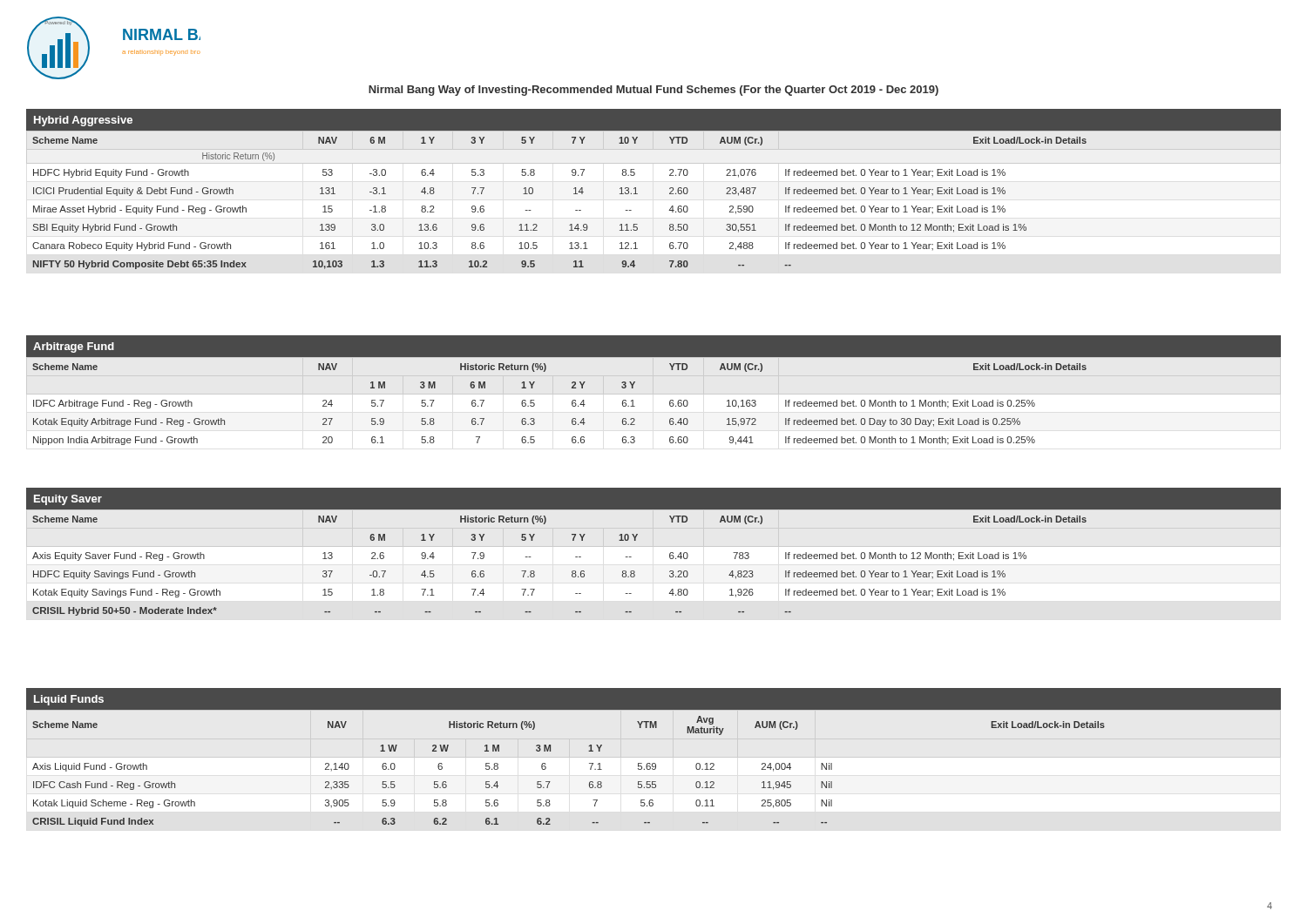
Task: Point to the passage starting "Liquid Funds"
Action: [69, 699]
